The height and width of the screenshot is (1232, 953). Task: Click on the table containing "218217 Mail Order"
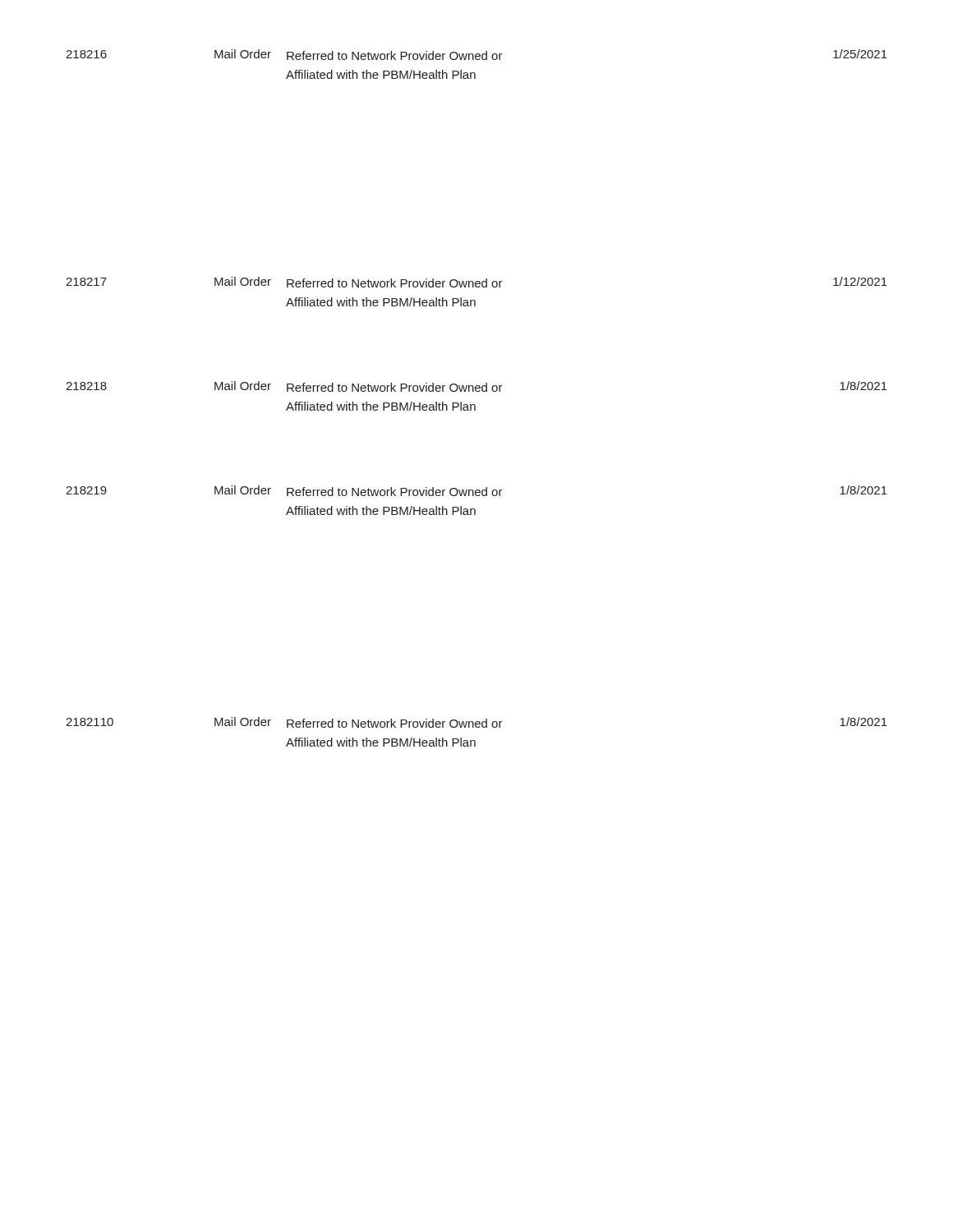476,292
